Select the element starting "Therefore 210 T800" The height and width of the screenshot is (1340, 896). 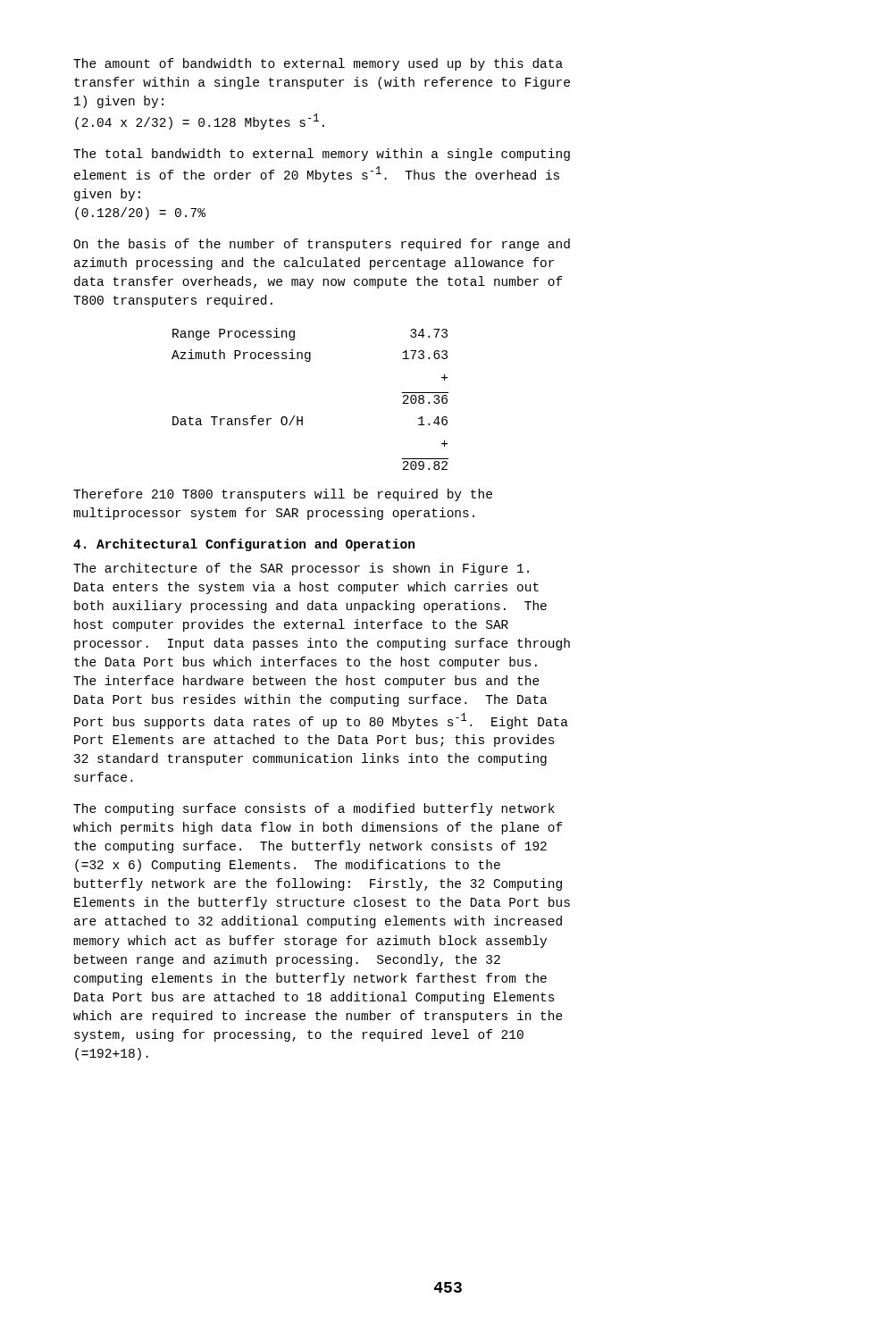[283, 505]
